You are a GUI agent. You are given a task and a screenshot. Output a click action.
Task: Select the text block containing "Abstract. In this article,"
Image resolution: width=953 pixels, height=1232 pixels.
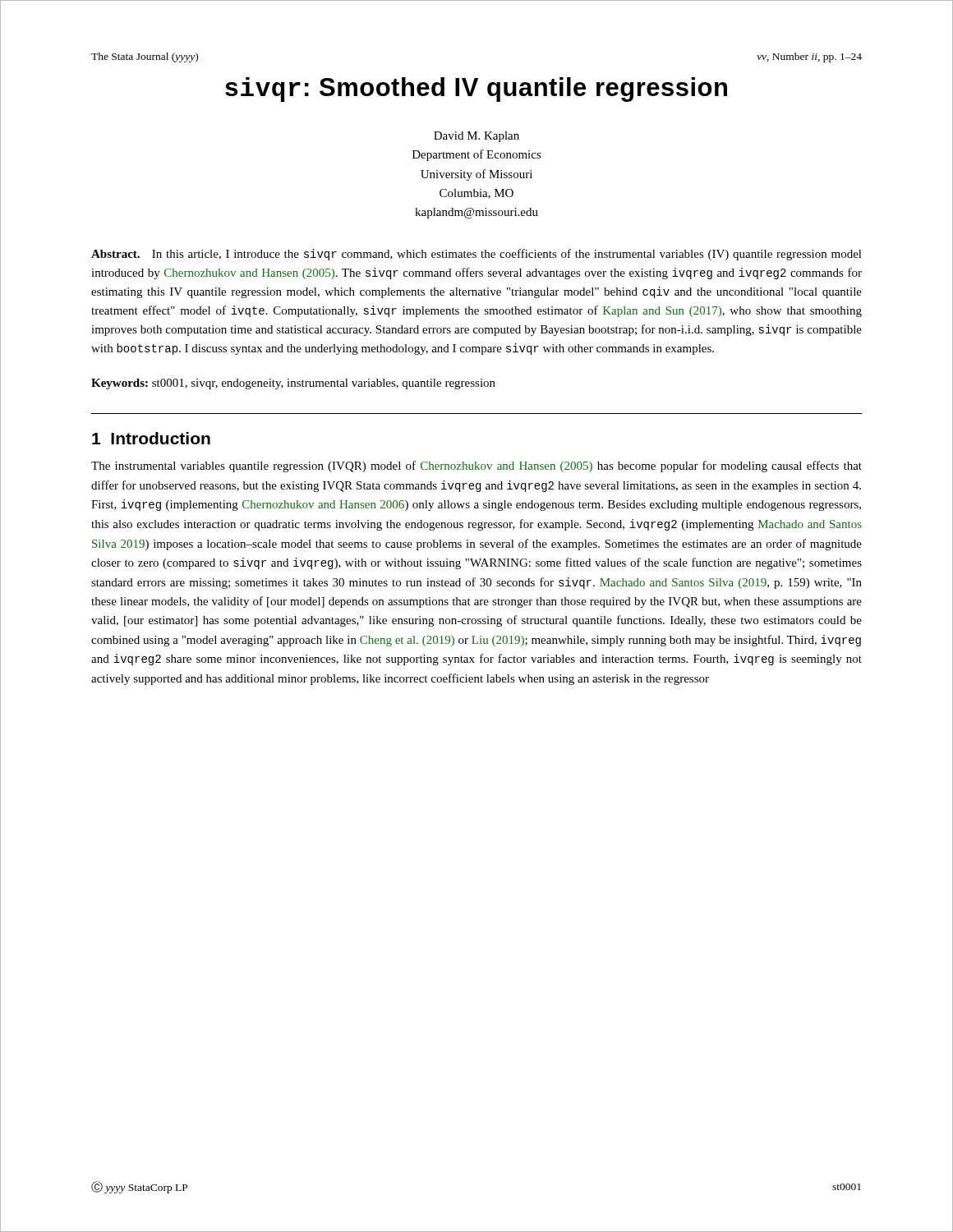click(x=476, y=302)
